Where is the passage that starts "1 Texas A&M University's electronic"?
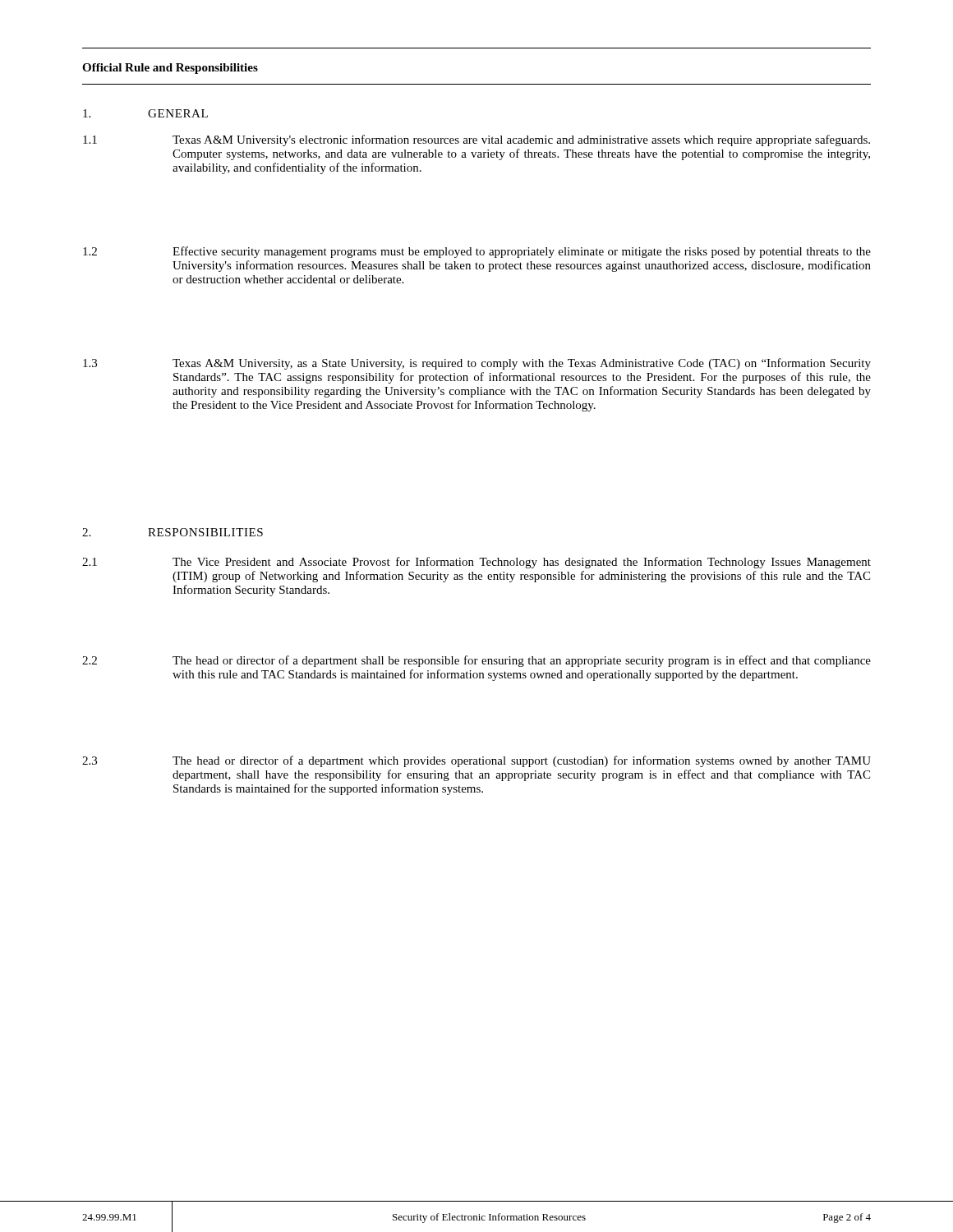953x1232 pixels. pos(476,154)
